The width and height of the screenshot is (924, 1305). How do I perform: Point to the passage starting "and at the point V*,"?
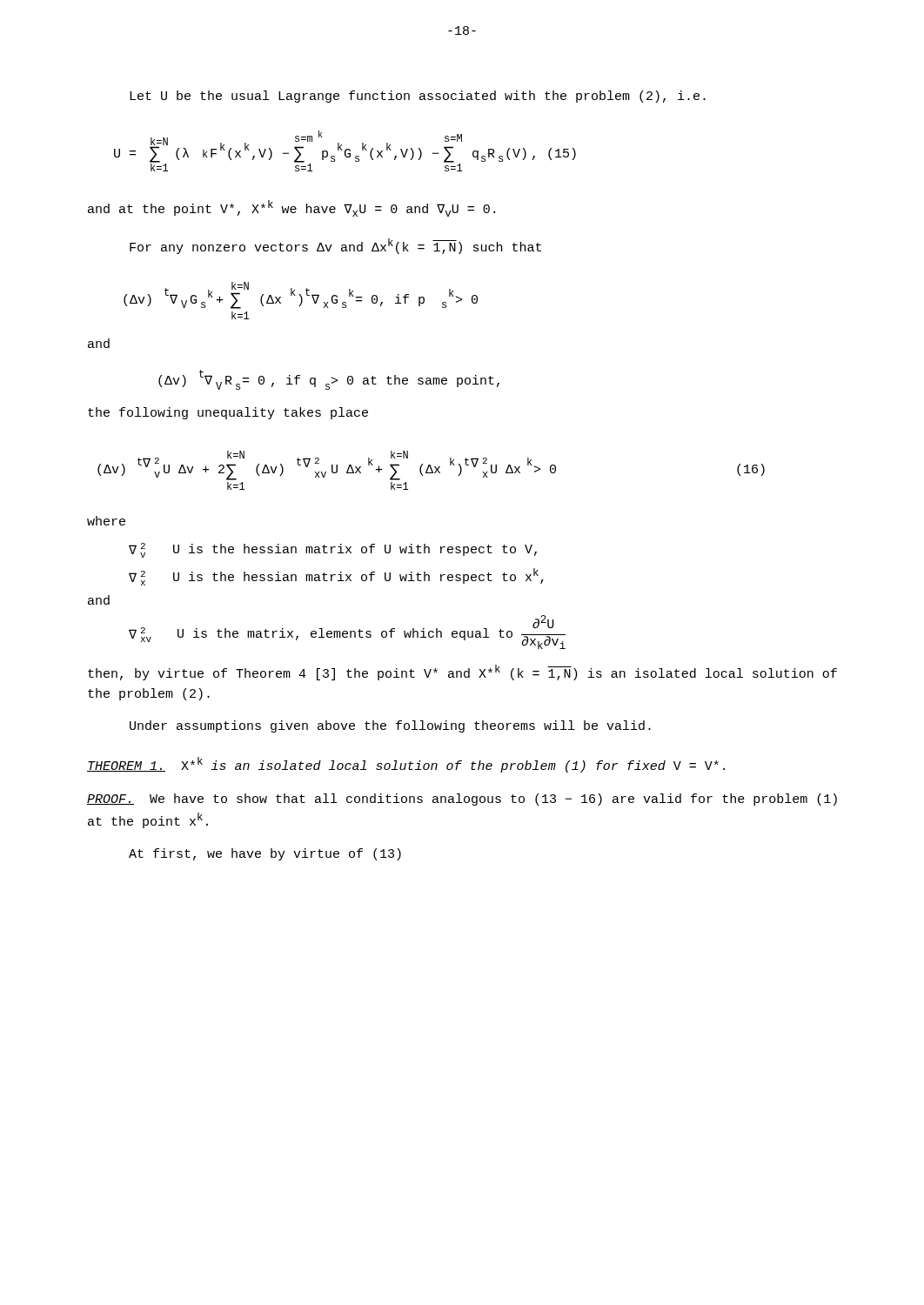tap(293, 210)
